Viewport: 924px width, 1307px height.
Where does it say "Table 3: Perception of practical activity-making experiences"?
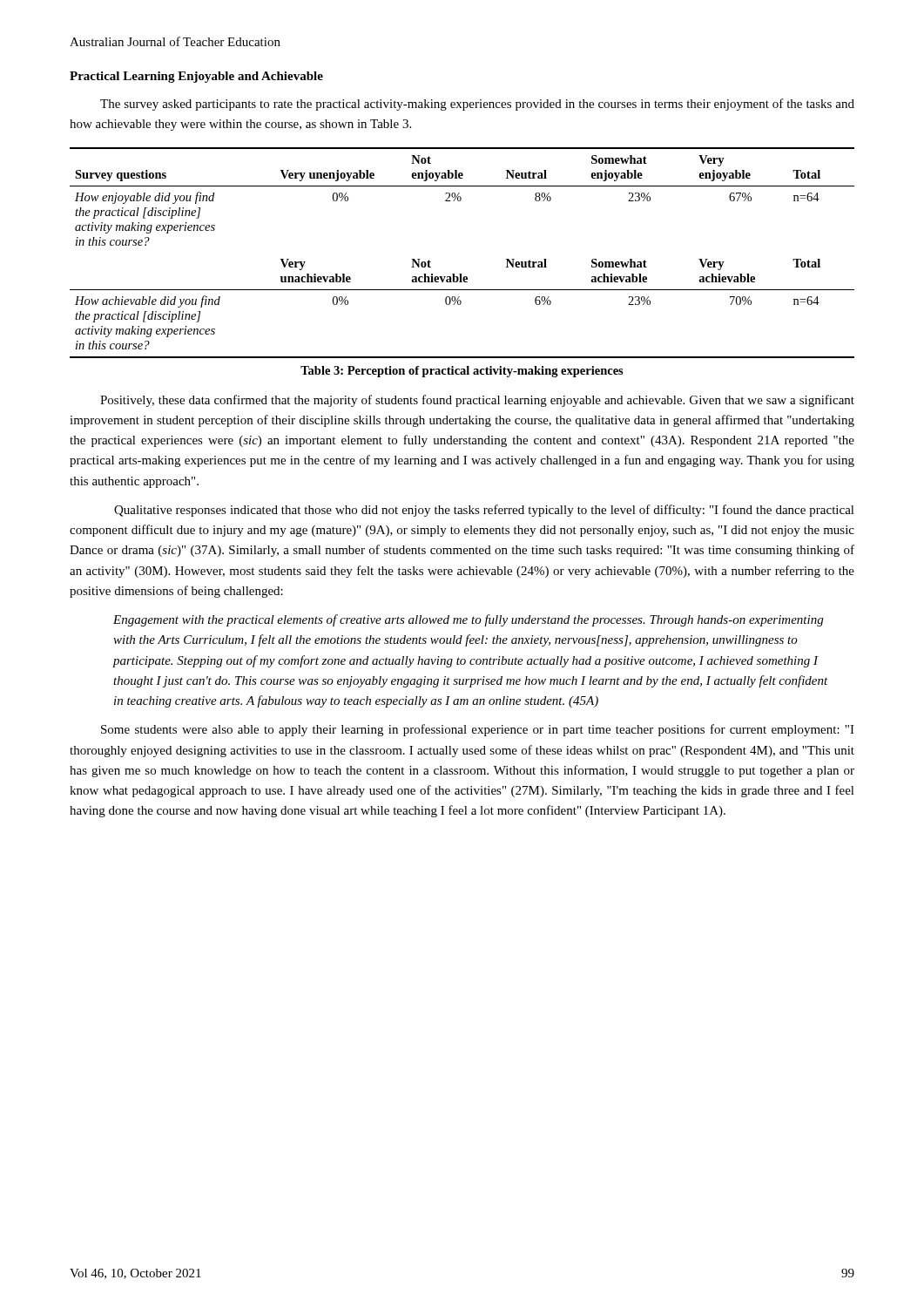(462, 370)
